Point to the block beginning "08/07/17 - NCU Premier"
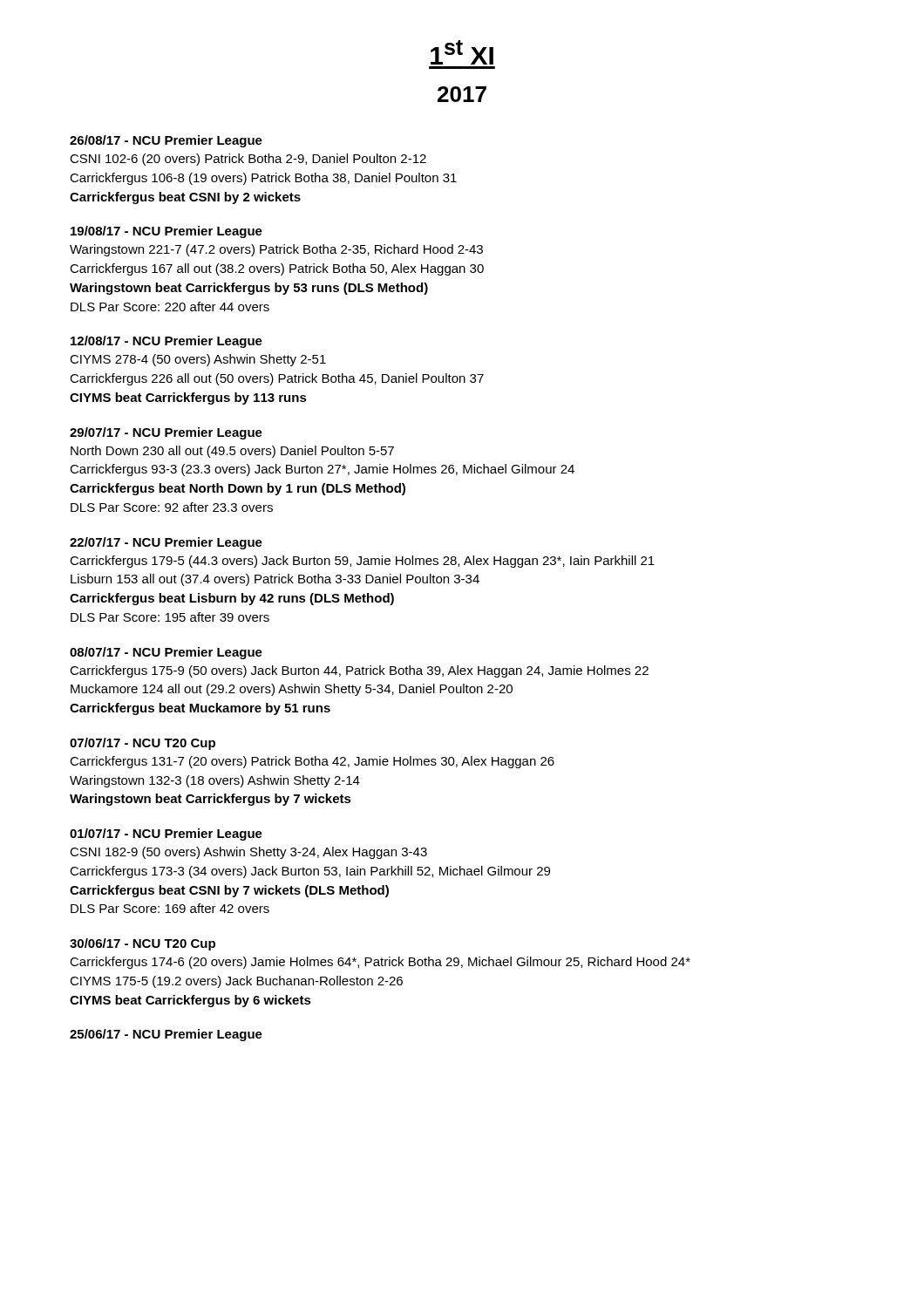This screenshot has width=924, height=1308. [x=462, y=681]
